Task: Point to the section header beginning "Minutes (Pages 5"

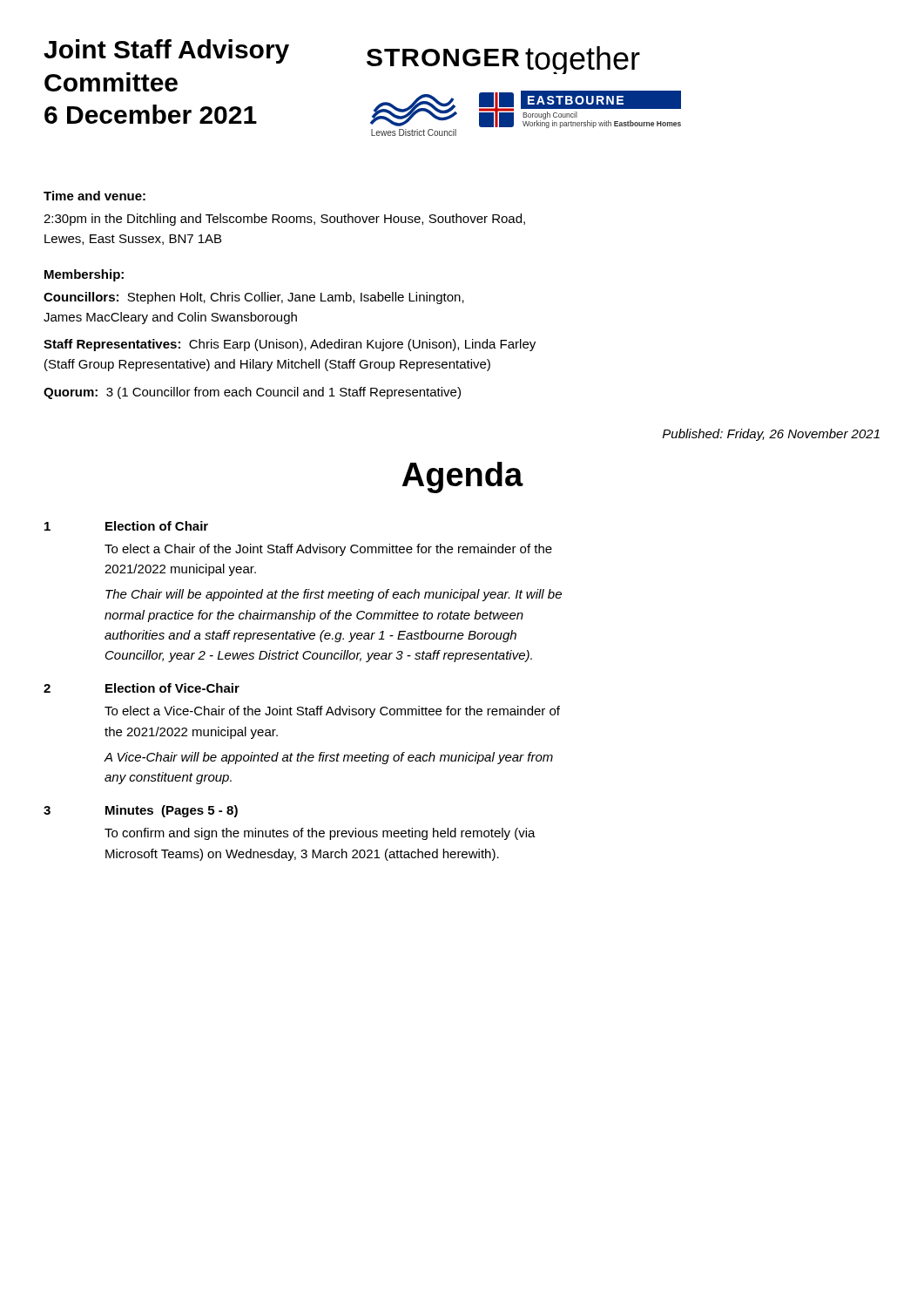Action: tap(171, 810)
